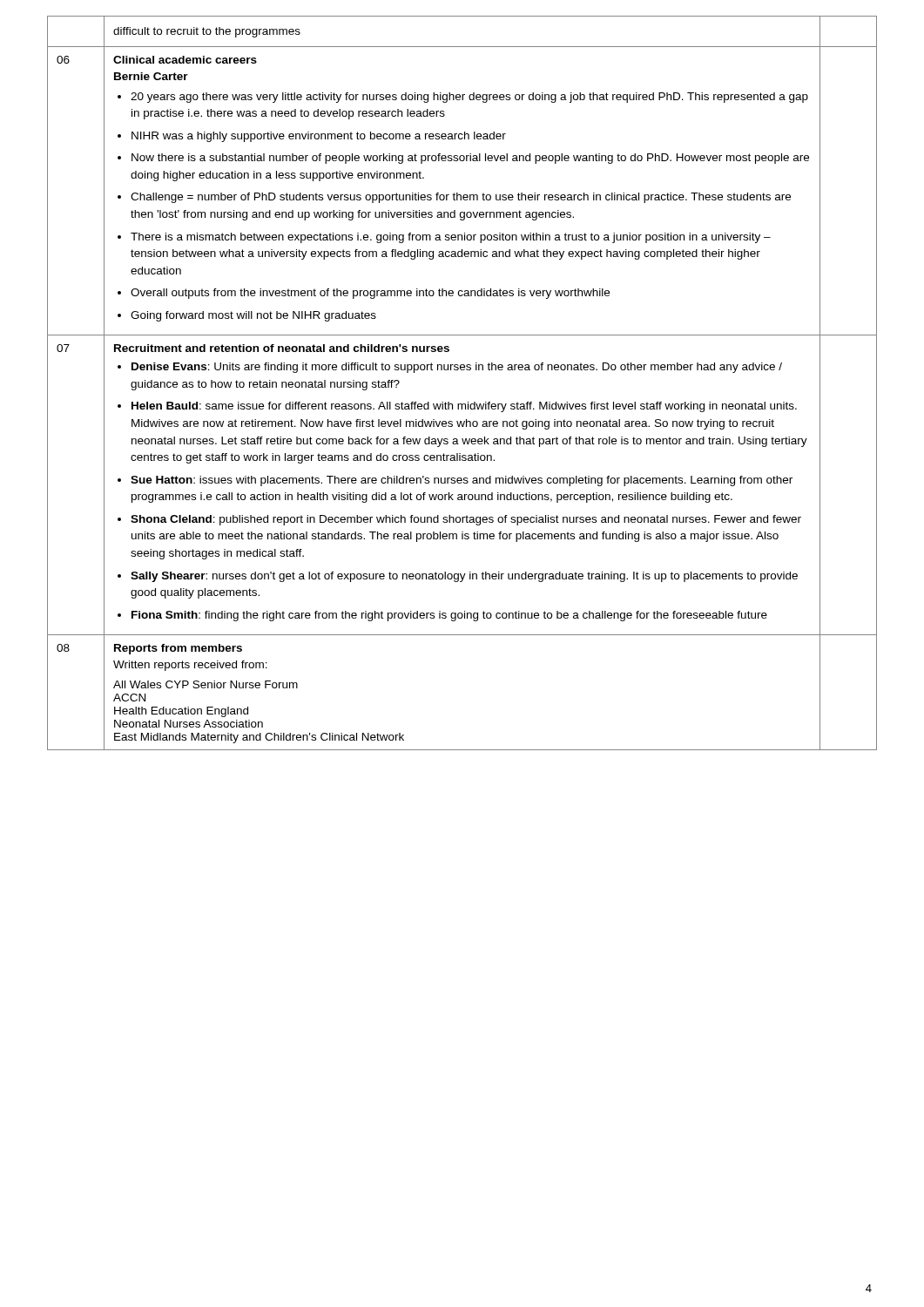Viewport: 924px width, 1307px height.
Task: Locate the element starting "Sally Shearer: nurses don't get a lot"
Action: coord(464,584)
